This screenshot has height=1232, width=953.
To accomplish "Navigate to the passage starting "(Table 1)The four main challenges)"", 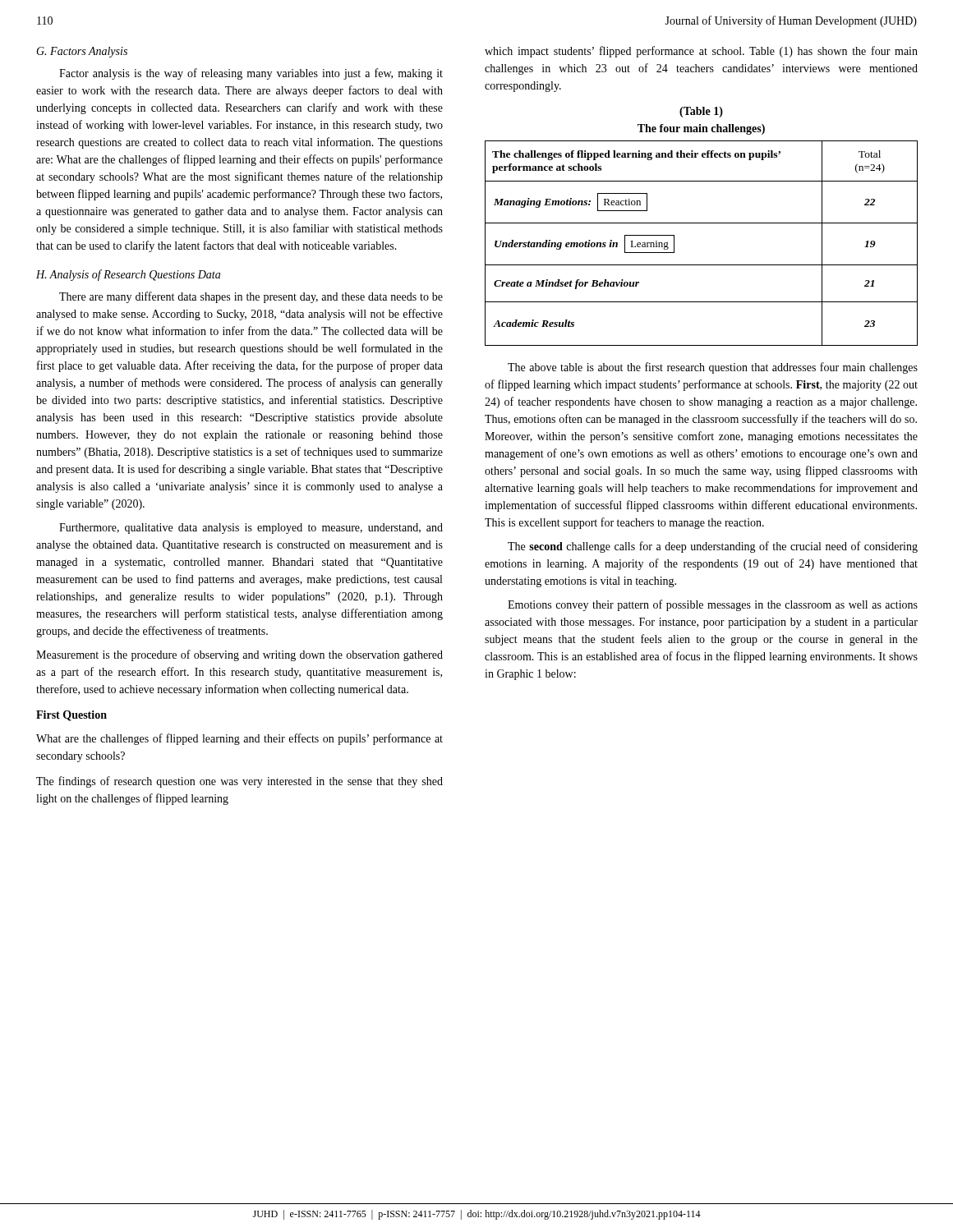I will (701, 120).
